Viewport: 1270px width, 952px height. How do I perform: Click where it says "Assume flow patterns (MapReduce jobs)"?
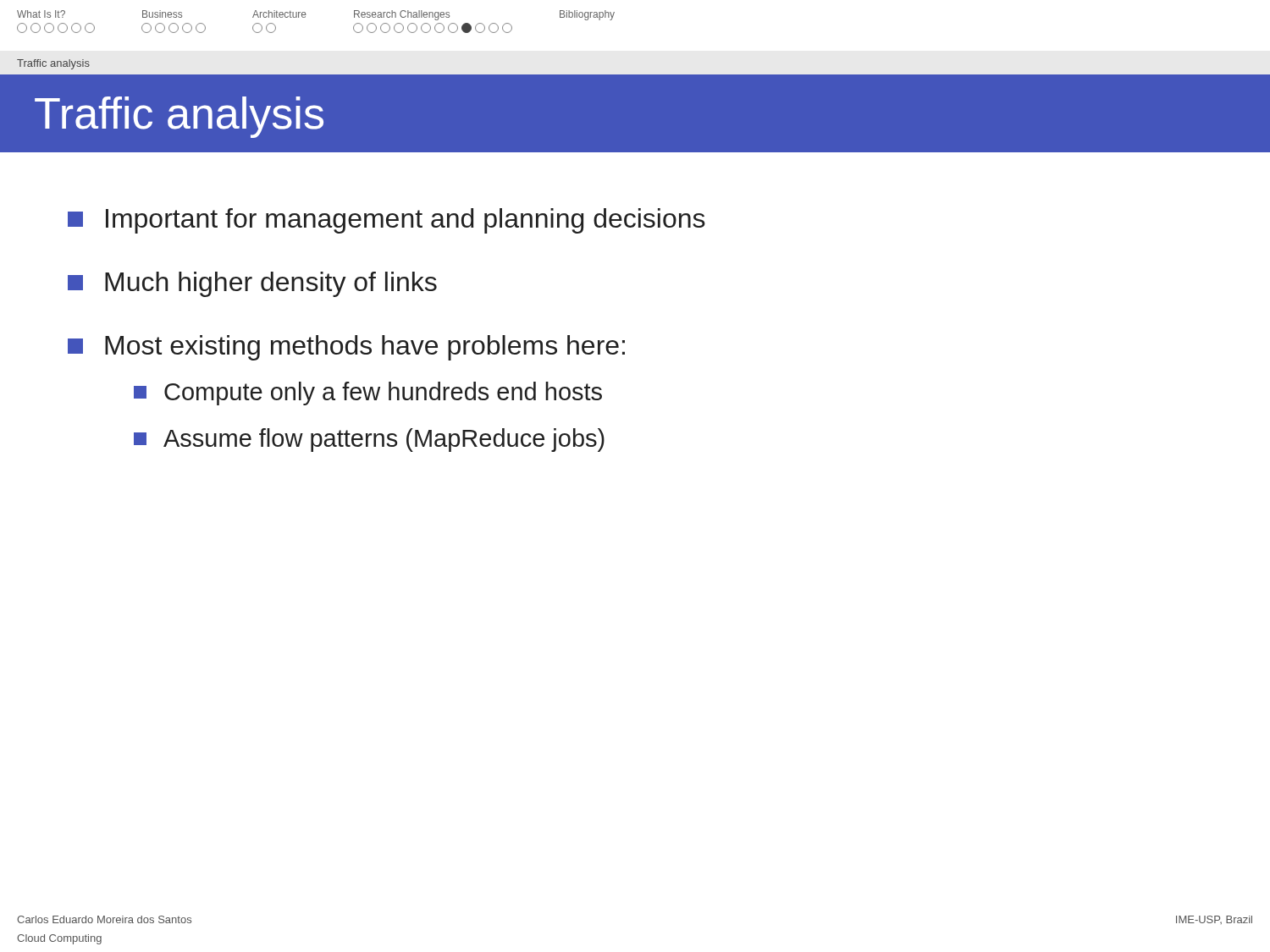(x=370, y=439)
